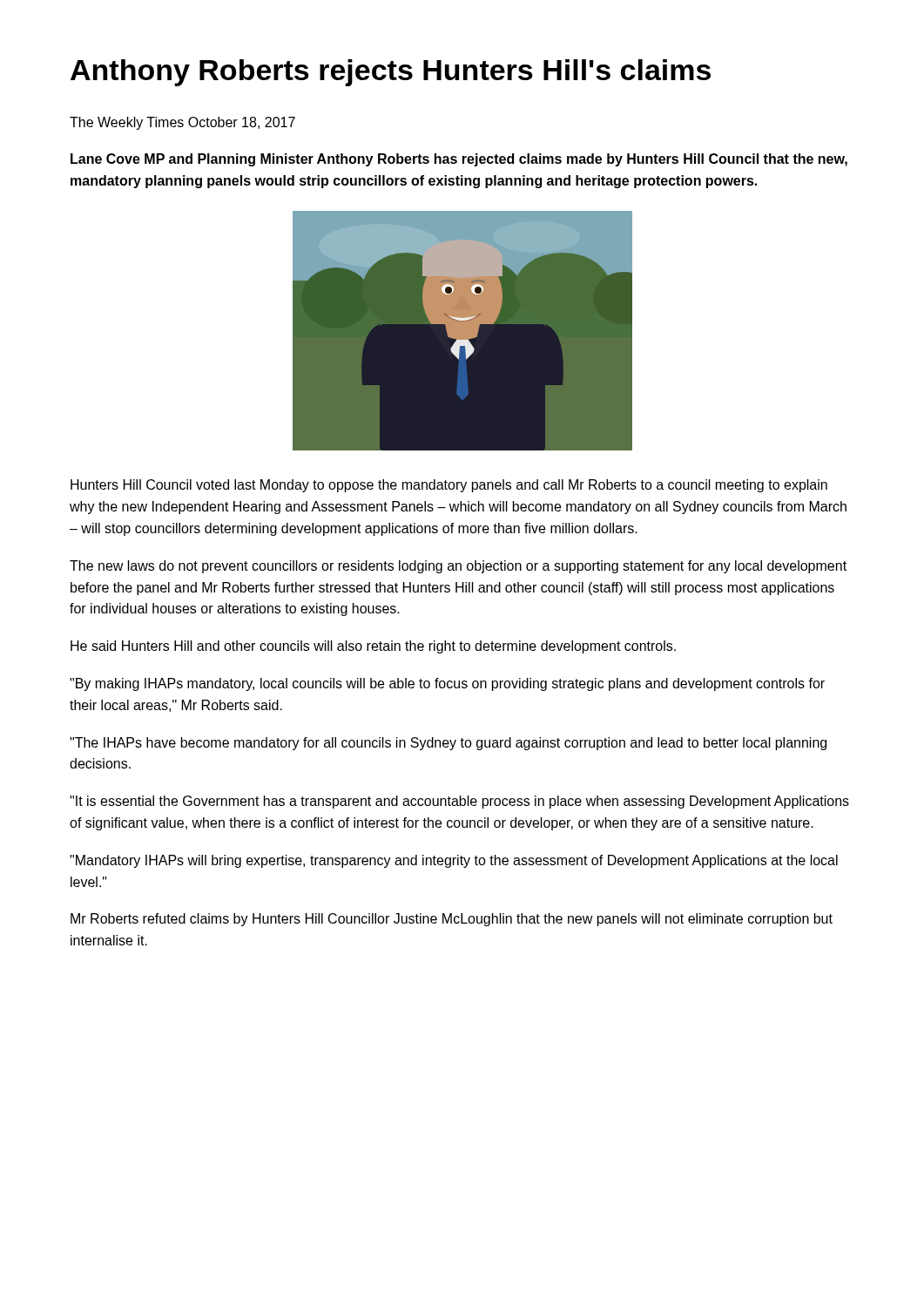Screen dimensions: 1307x924
Task: Locate the text block with the text ""It is essential the Government"
Action: (x=459, y=812)
